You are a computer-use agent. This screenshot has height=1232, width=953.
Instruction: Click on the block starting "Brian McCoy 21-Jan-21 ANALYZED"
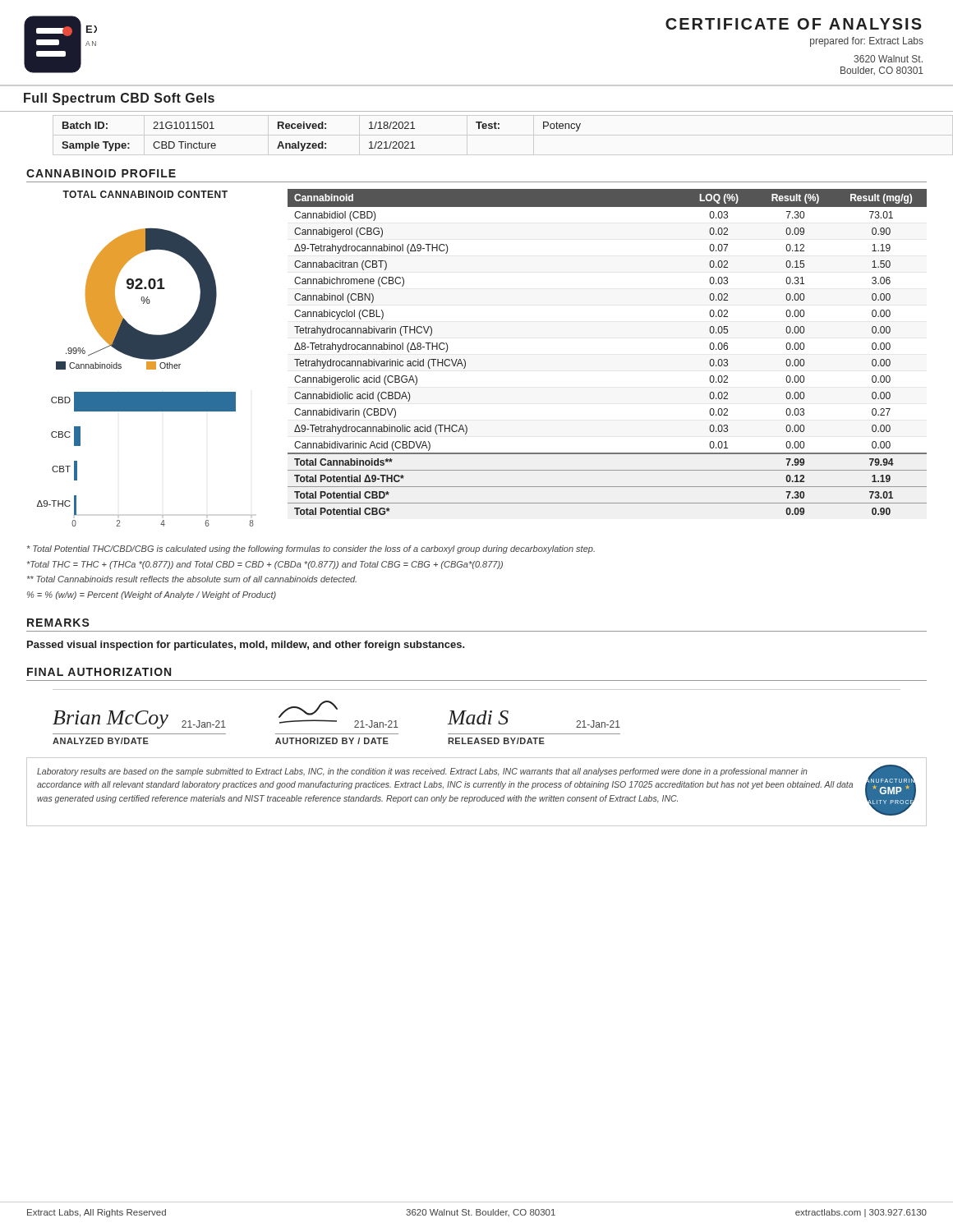click(476, 717)
